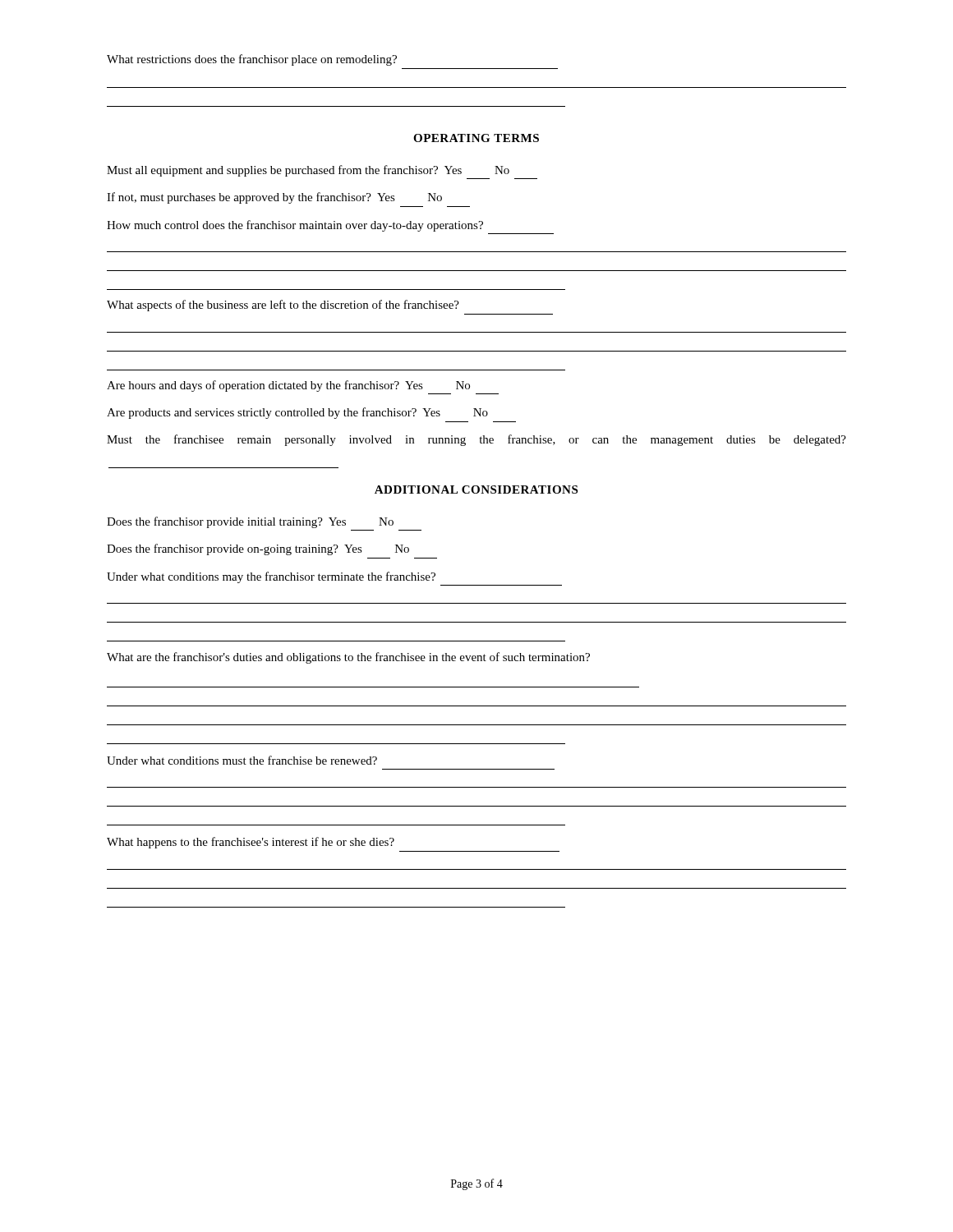Viewport: 953px width, 1232px height.
Task: Locate the passage starting "Are products and"
Action: click(476, 412)
